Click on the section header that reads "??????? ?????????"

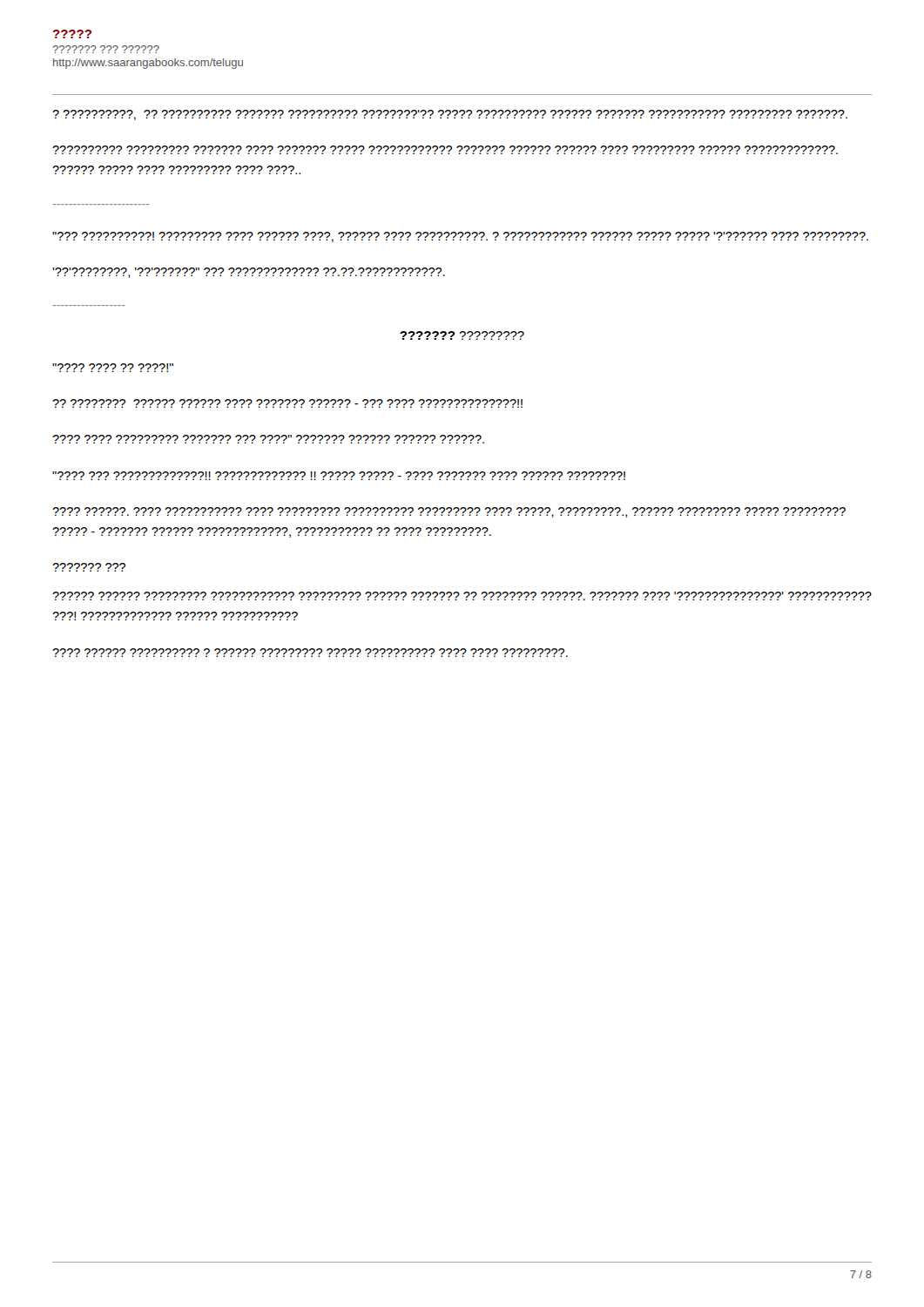click(x=462, y=335)
